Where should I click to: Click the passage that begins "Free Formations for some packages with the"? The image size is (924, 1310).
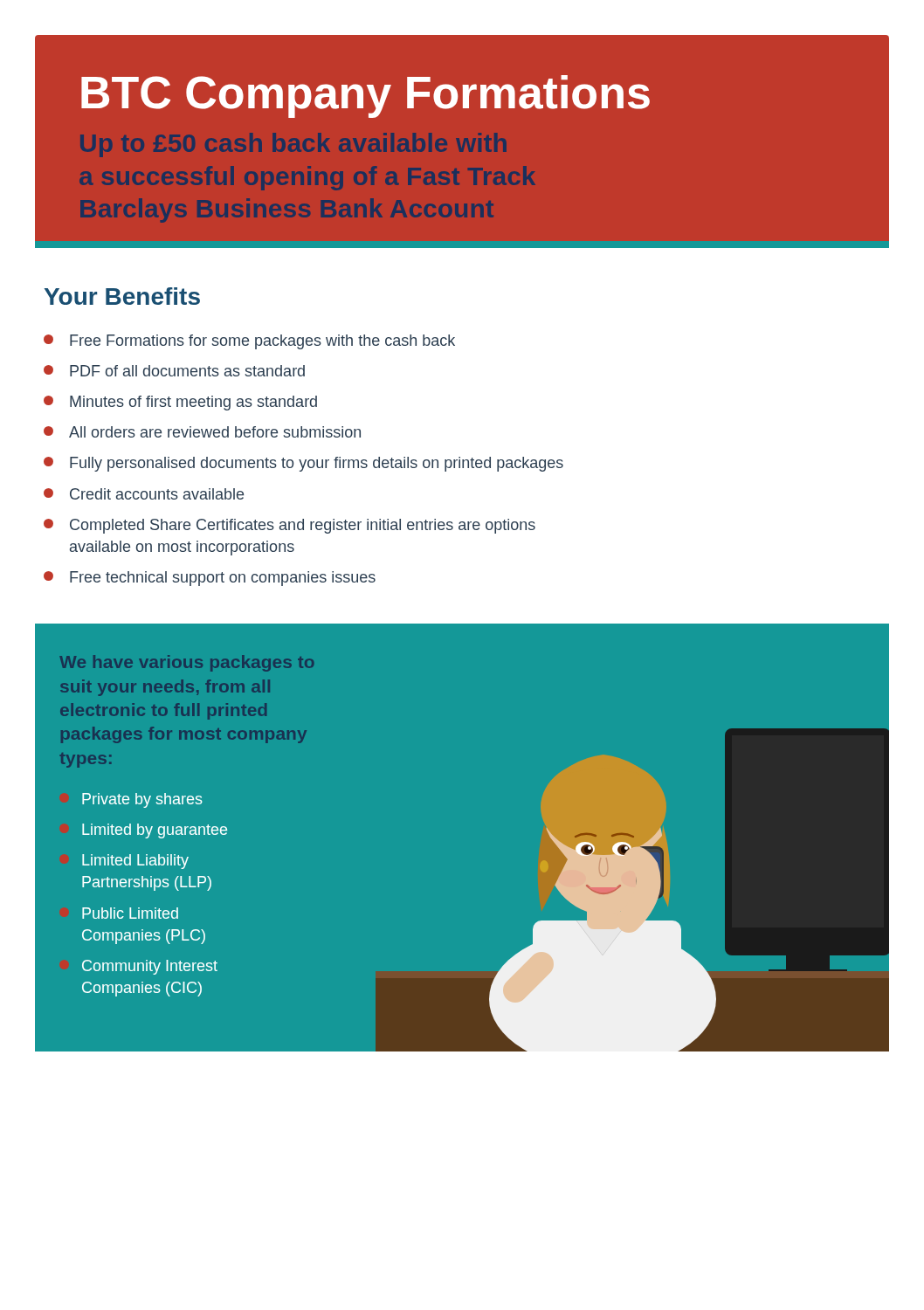pyautogui.click(x=249, y=340)
